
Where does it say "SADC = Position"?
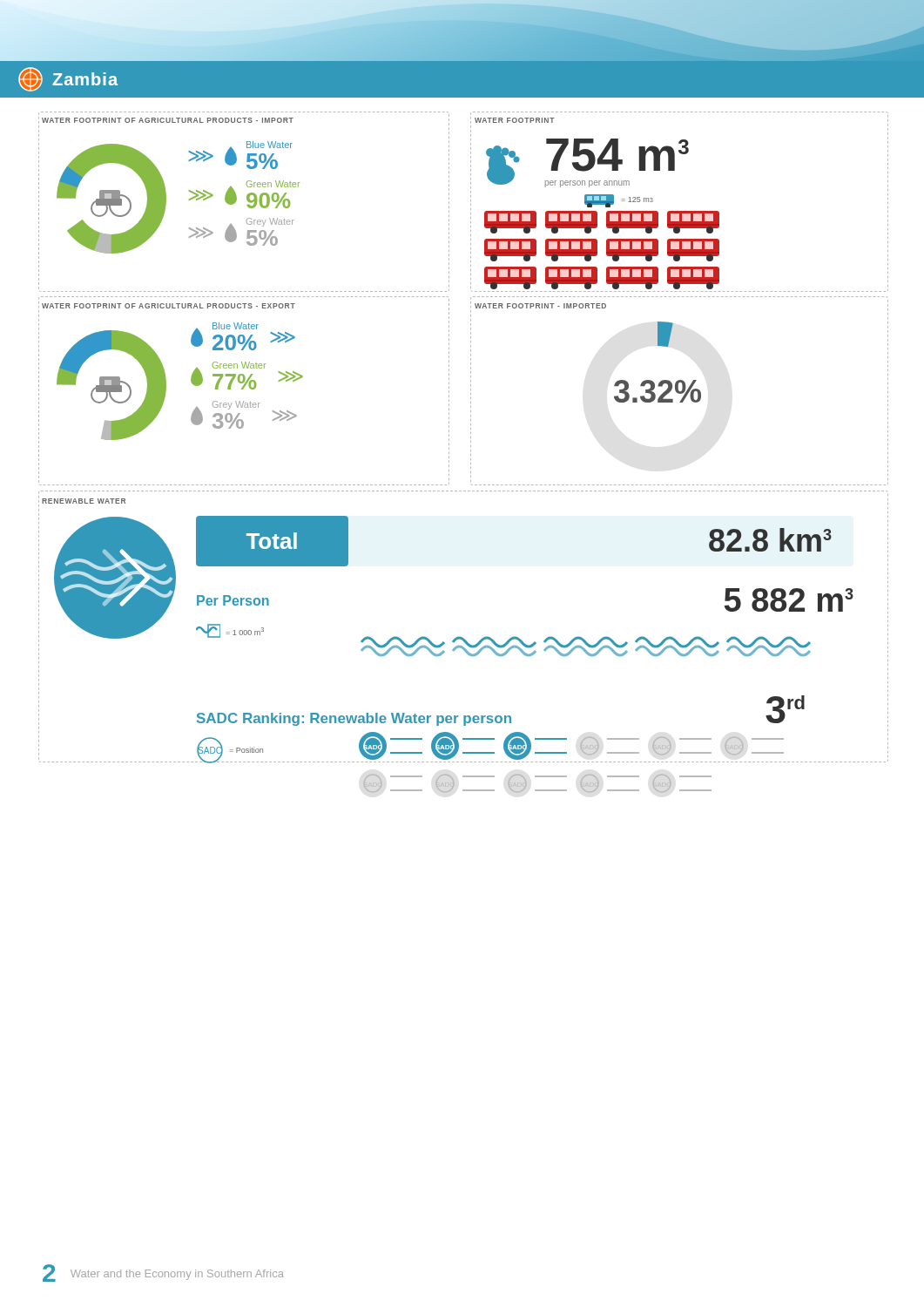[x=230, y=750]
